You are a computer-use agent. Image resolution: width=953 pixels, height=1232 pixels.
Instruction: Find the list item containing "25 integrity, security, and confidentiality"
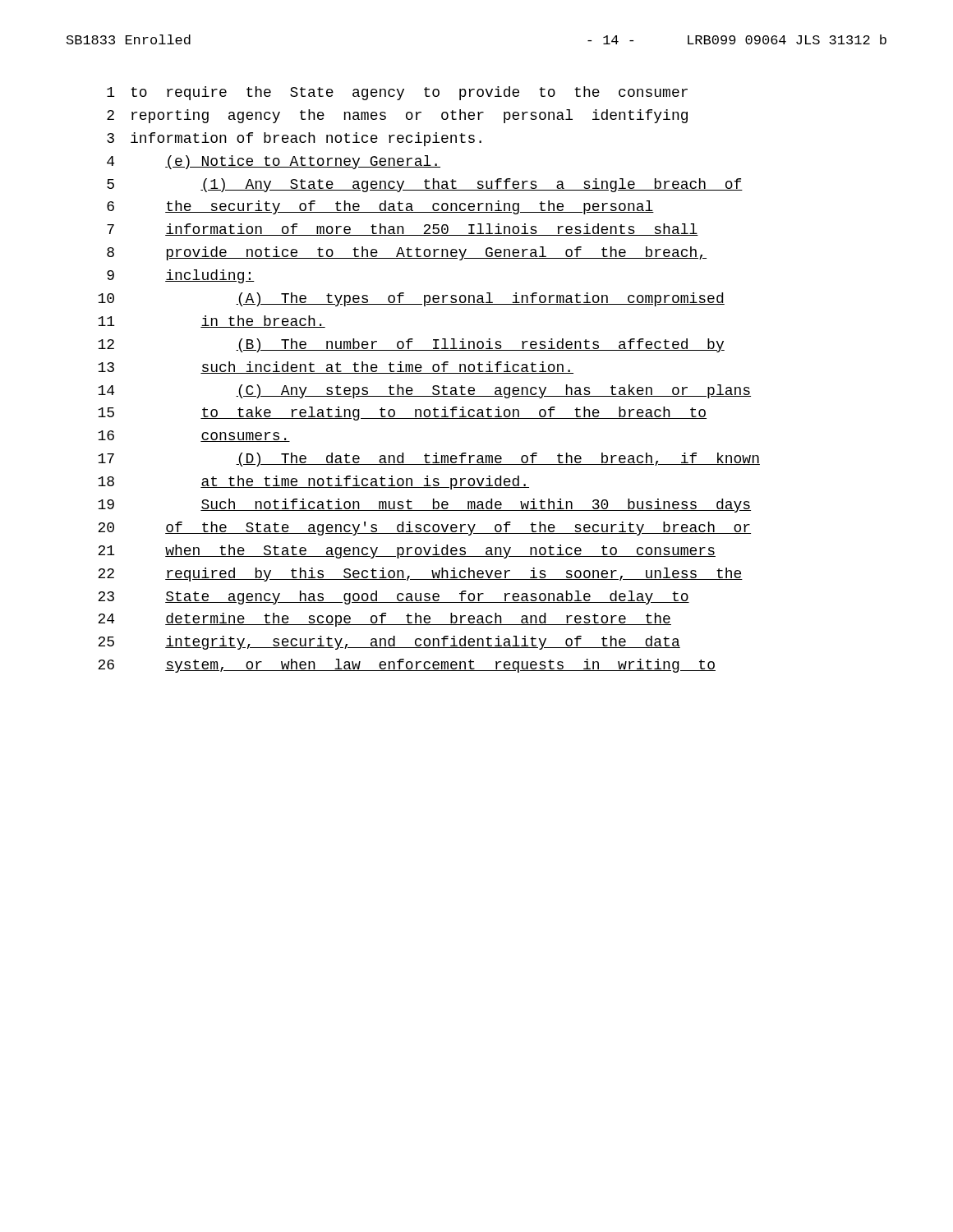pos(476,643)
